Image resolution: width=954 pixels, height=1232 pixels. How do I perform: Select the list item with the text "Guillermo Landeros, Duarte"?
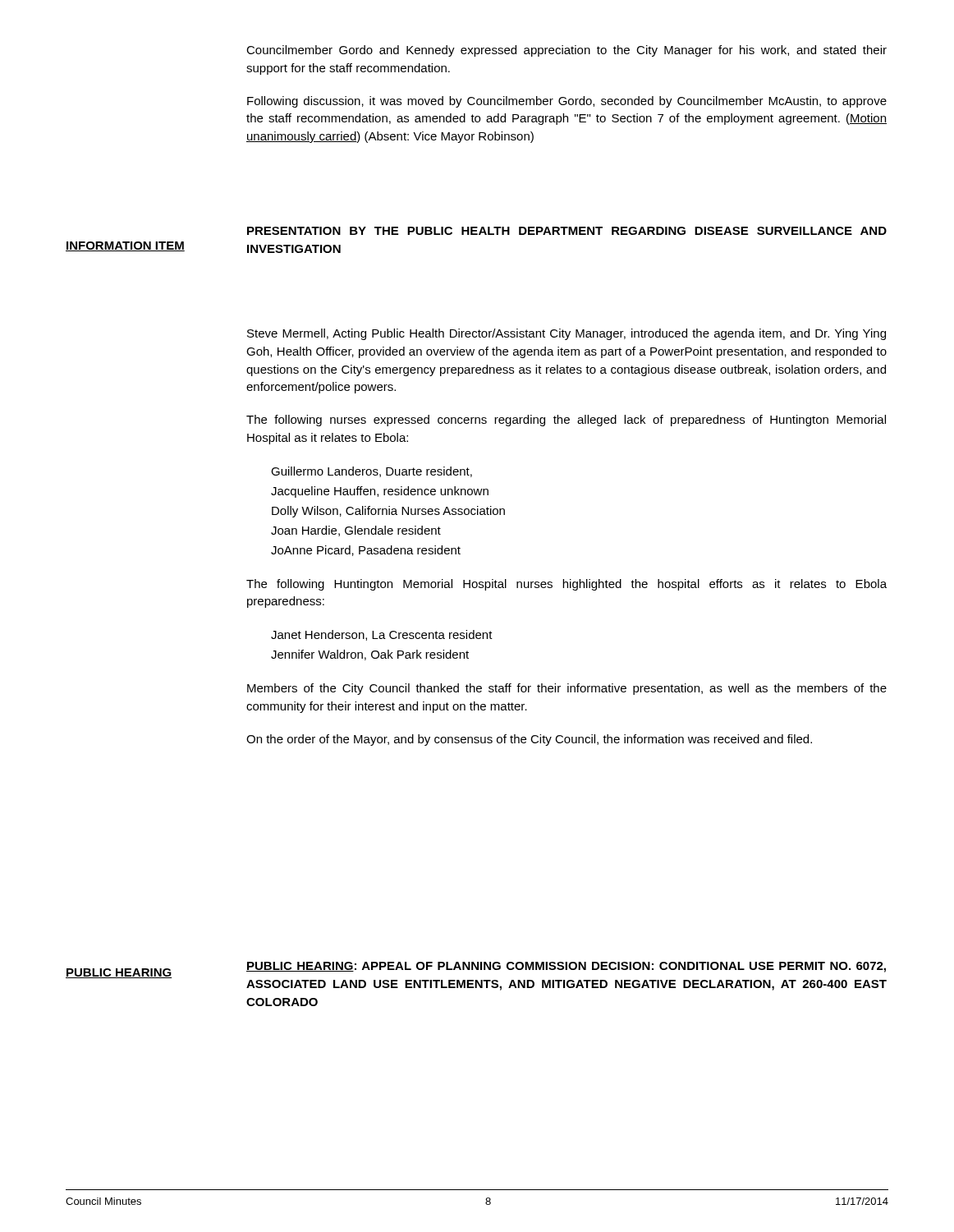(372, 471)
